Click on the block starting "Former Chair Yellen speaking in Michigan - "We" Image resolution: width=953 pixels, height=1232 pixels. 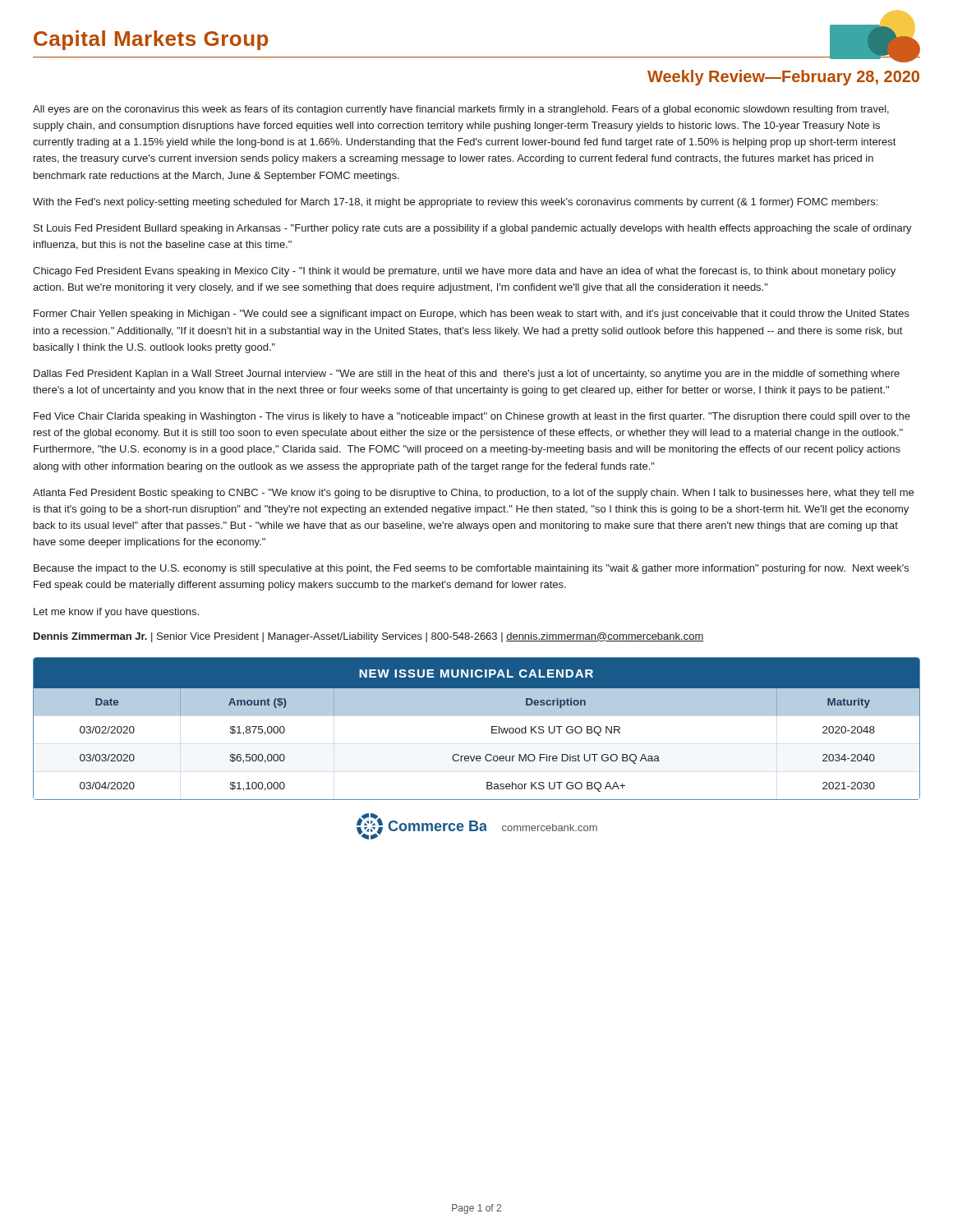[x=476, y=331]
